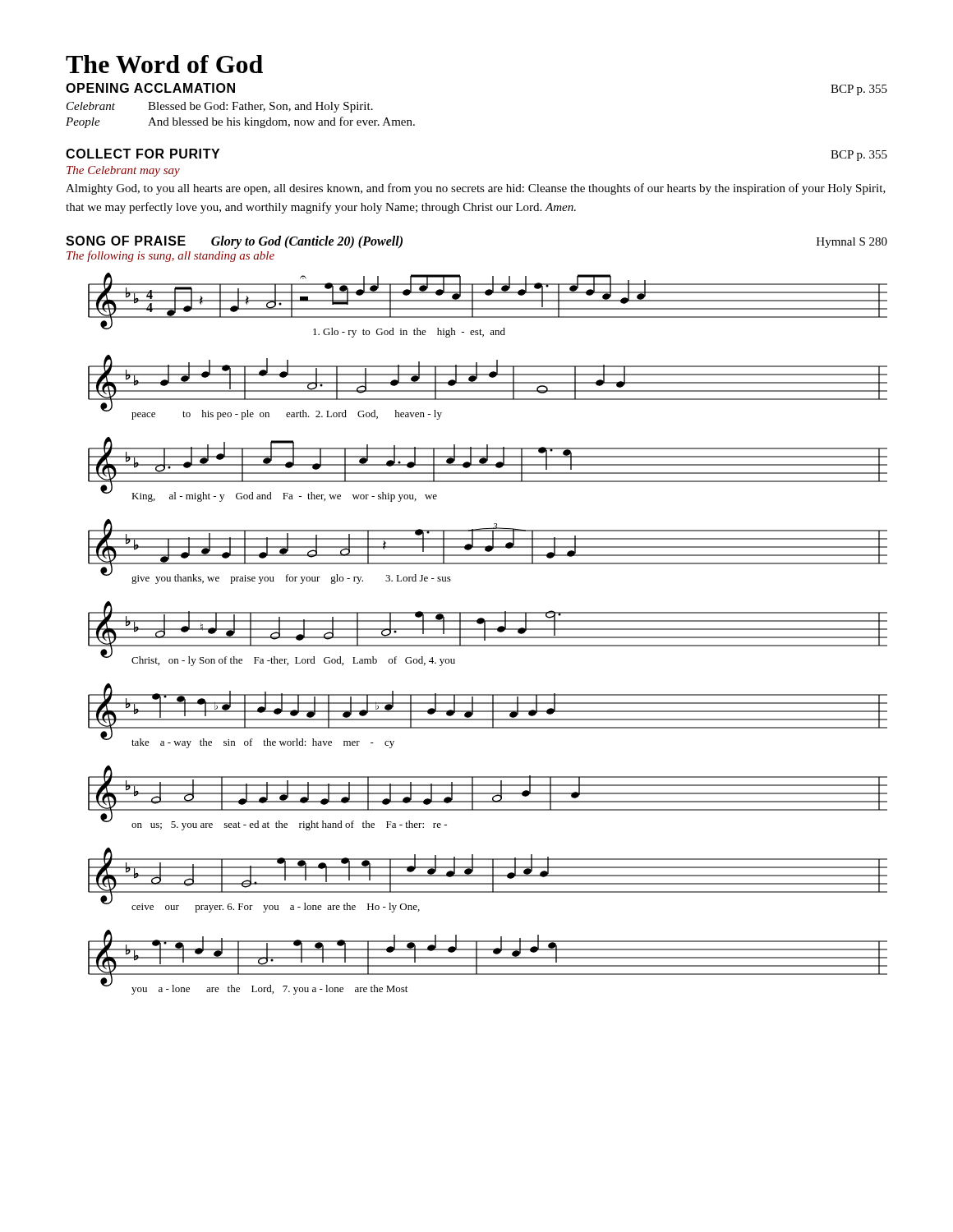The height and width of the screenshot is (1232, 953).
Task: Locate the block of text that opens with "People And blessed be"
Action: tap(241, 122)
